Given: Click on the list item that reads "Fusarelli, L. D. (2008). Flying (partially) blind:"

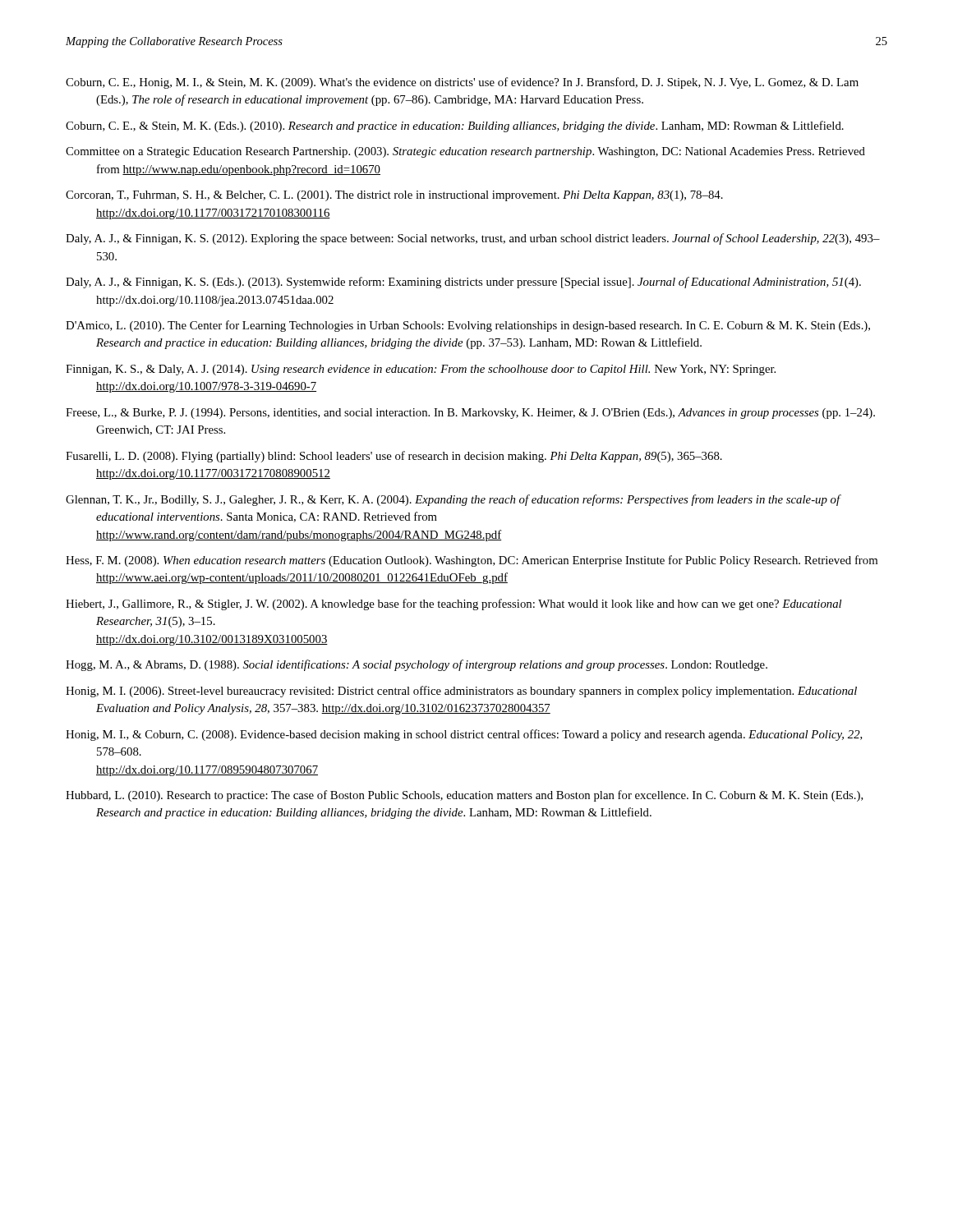Looking at the screenshot, I should point(394,464).
